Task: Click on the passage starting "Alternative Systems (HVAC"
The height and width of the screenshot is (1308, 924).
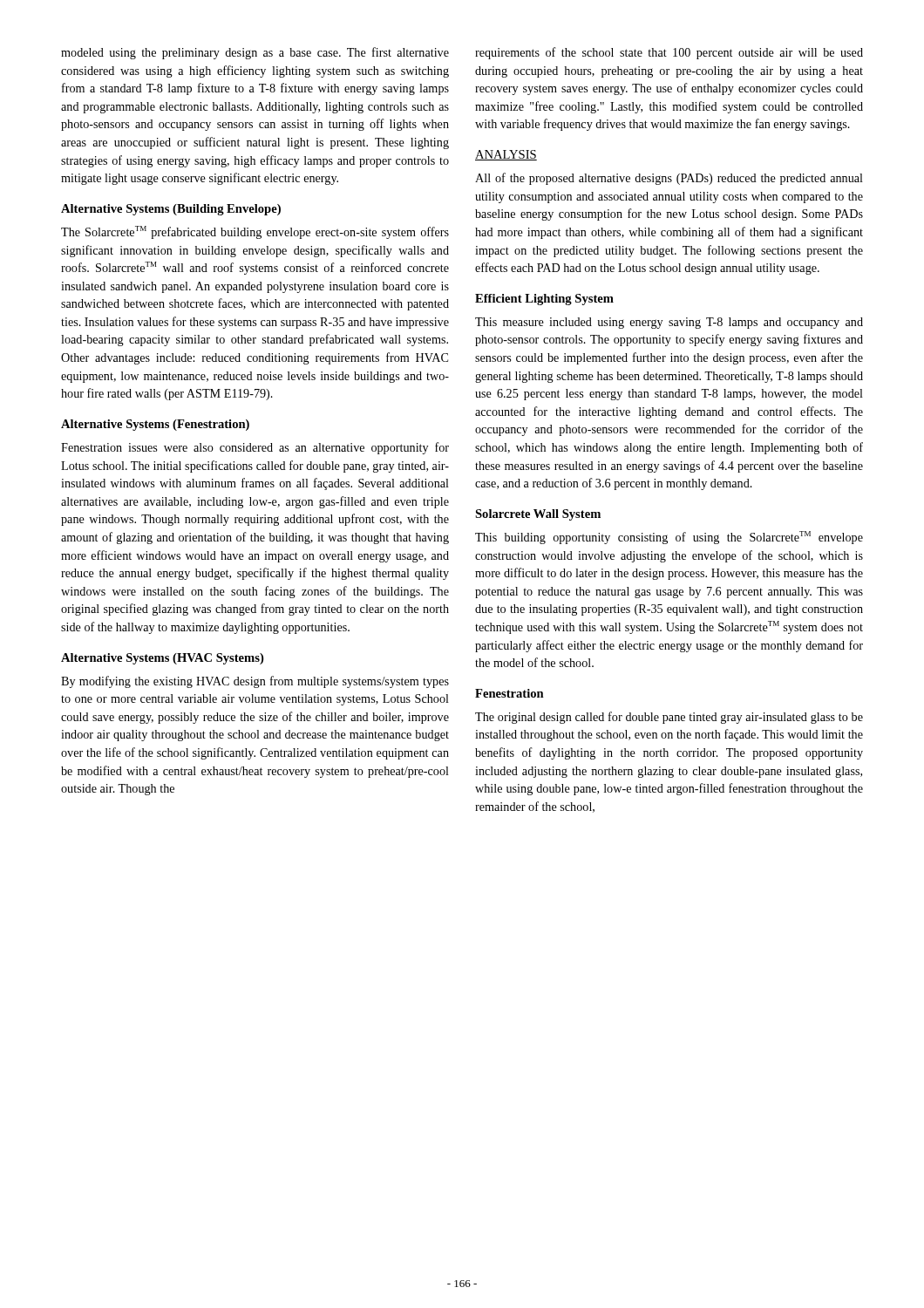Action: 255,658
